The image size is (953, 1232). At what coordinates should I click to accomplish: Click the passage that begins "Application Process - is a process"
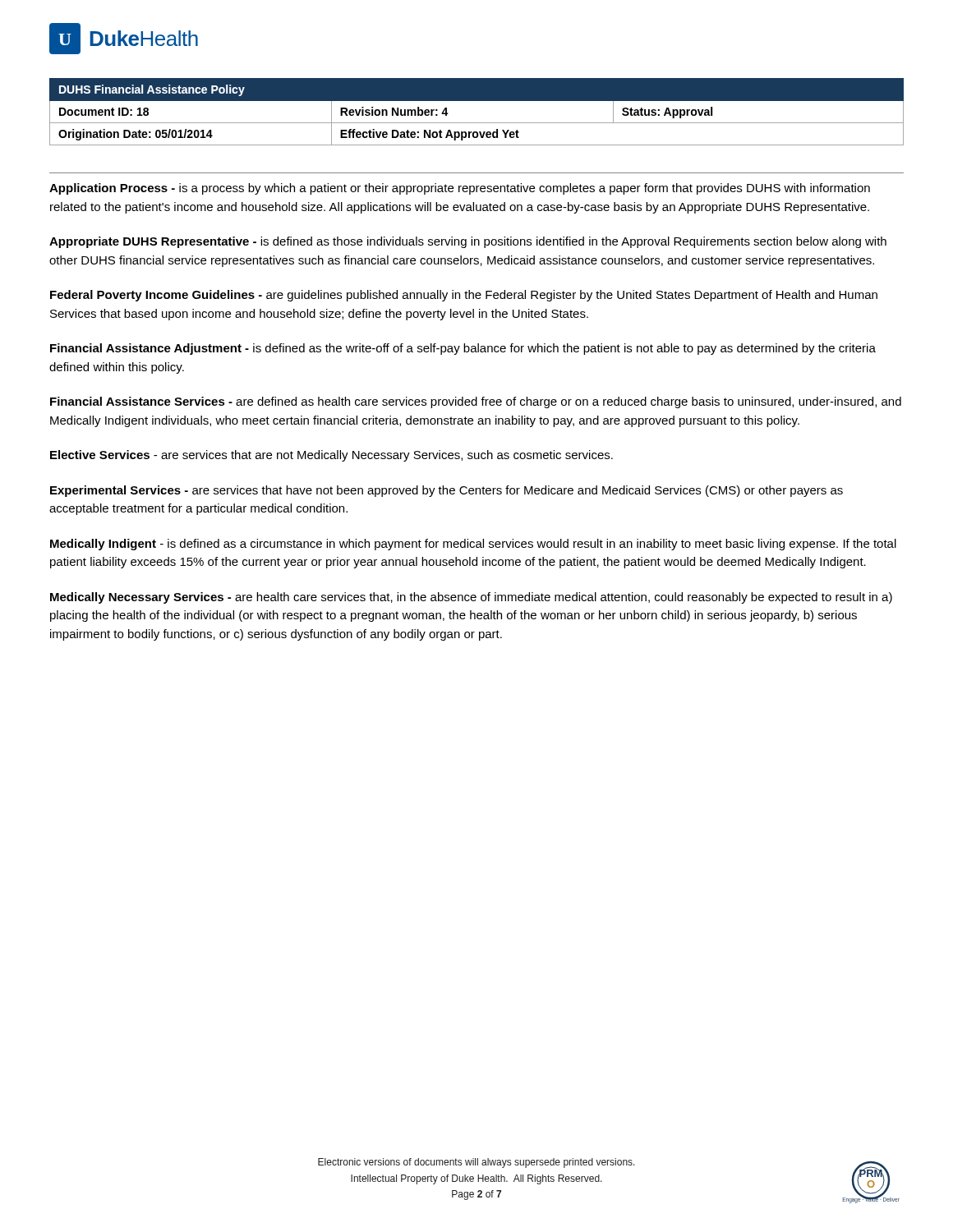coord(460,197)
